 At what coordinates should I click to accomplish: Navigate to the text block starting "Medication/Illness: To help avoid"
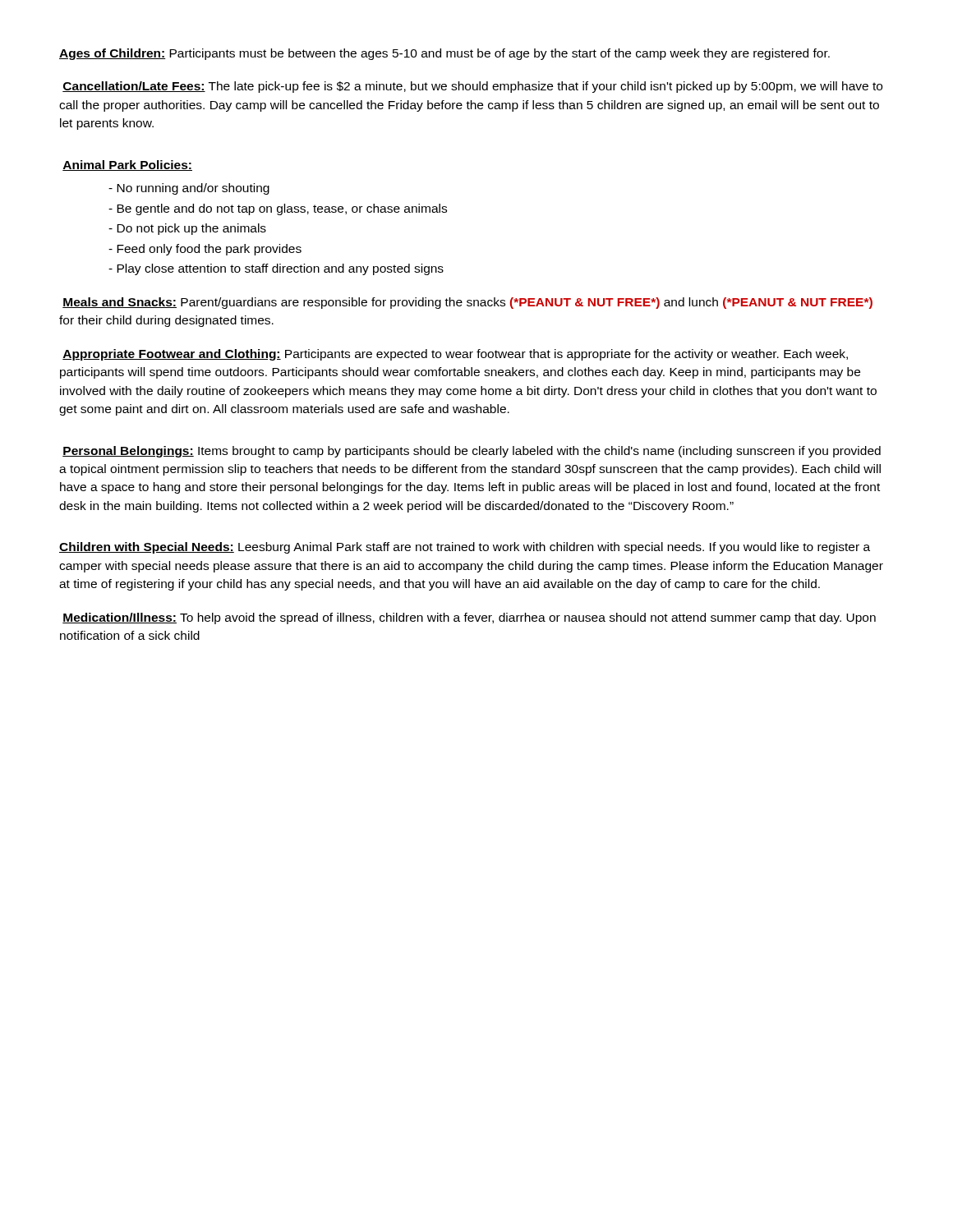(x=473, y=627)
